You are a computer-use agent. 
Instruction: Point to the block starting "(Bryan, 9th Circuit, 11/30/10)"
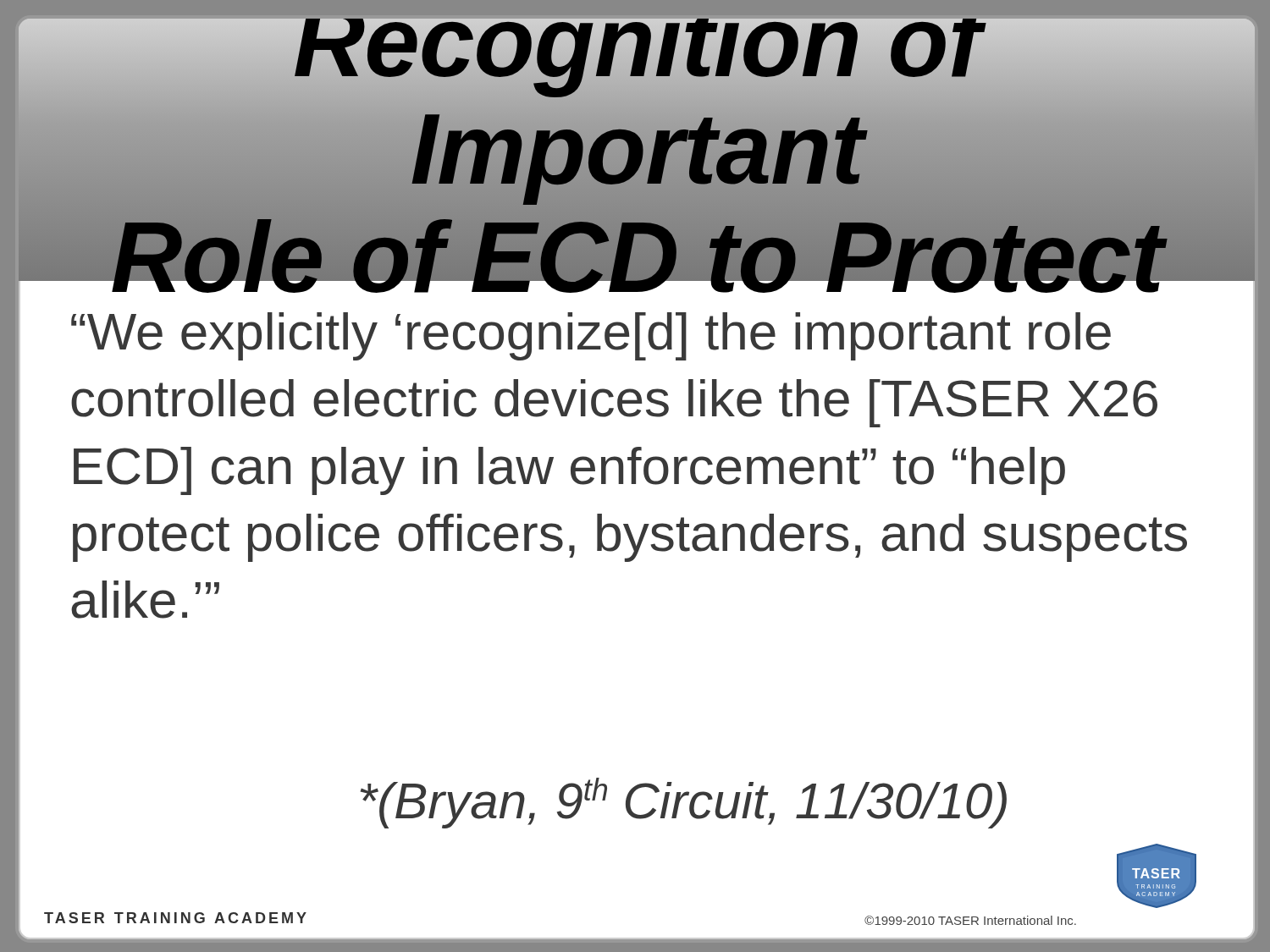(781, 801)
